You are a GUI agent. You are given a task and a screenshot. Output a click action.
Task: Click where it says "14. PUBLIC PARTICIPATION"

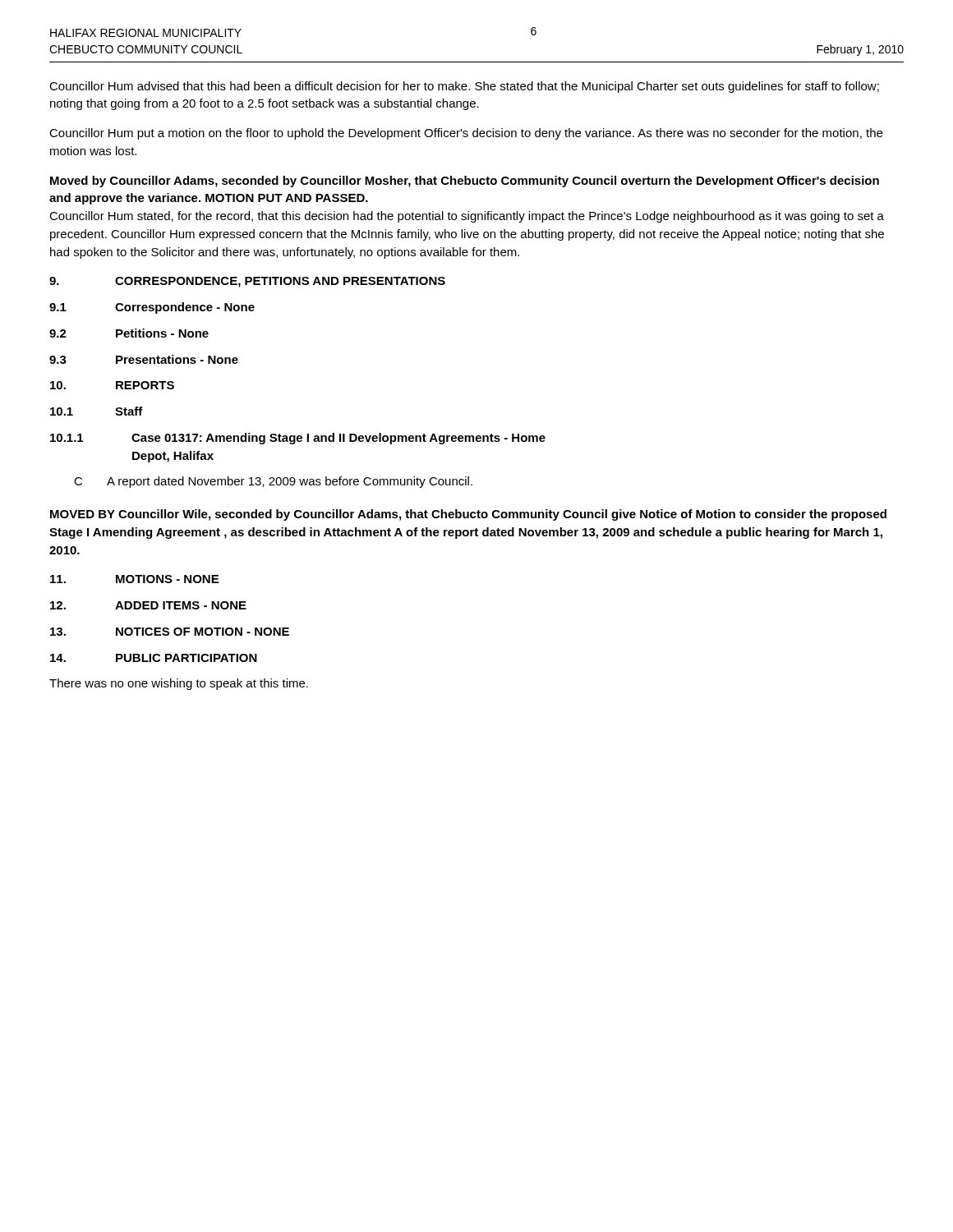tap(153, 657)
